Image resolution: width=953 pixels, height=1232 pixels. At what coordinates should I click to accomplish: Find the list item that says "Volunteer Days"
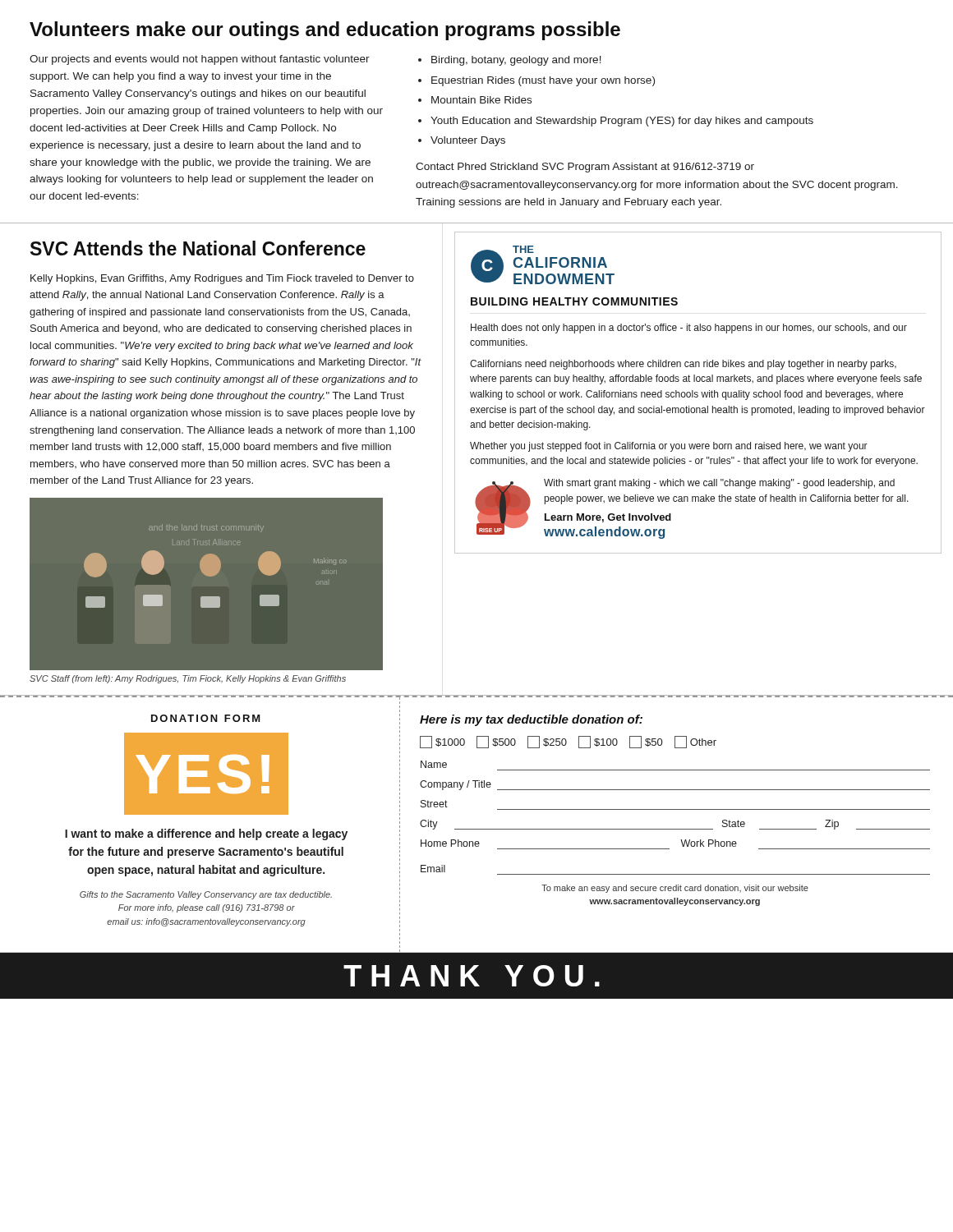(468, 140)
